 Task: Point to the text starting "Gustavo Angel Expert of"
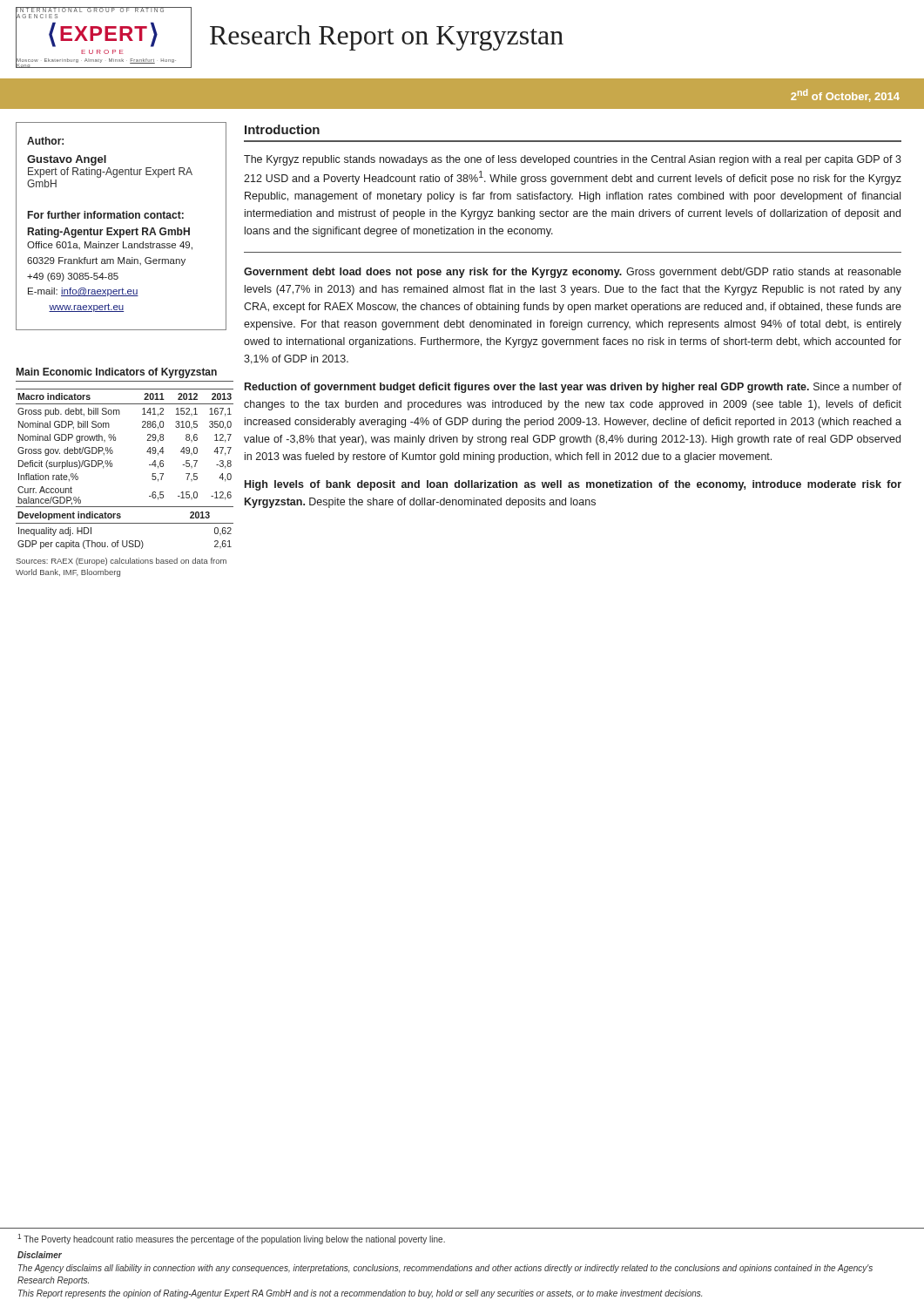point(121,171)
